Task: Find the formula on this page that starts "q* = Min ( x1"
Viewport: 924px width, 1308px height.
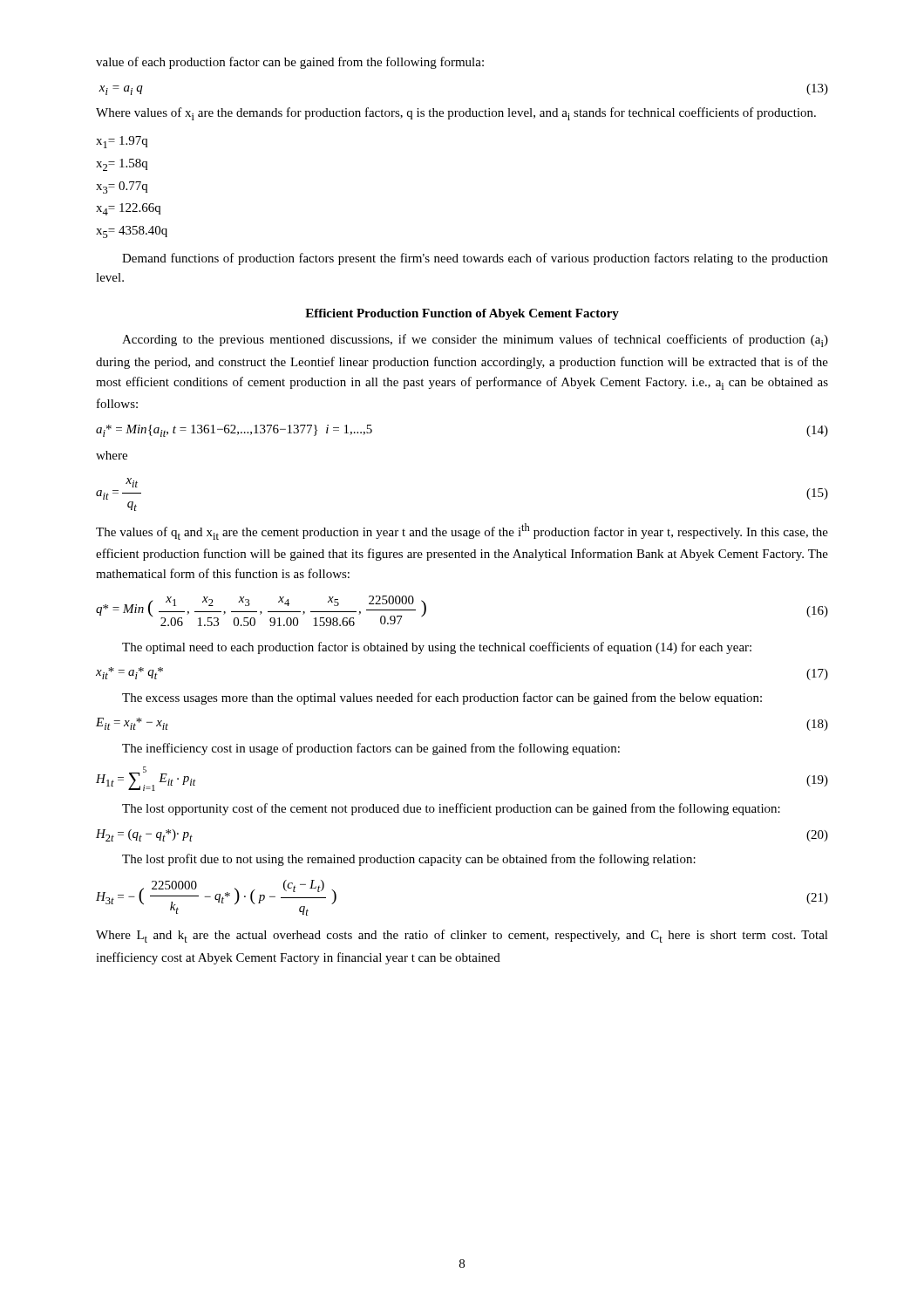Action: pyautogui.click(x=244, y=612)
